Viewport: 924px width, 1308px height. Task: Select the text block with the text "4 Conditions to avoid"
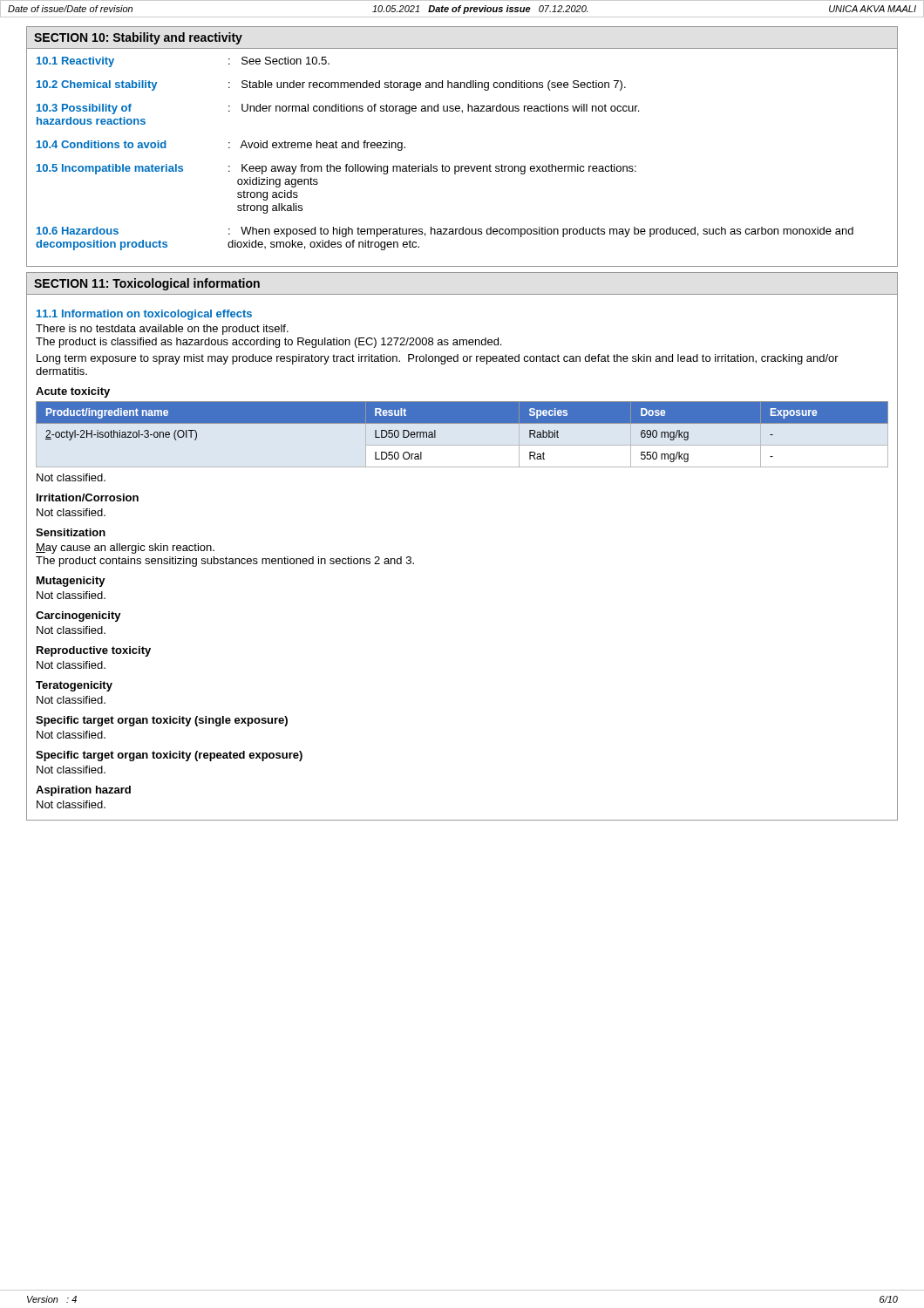pyautogui.click(x=102, y=147)
